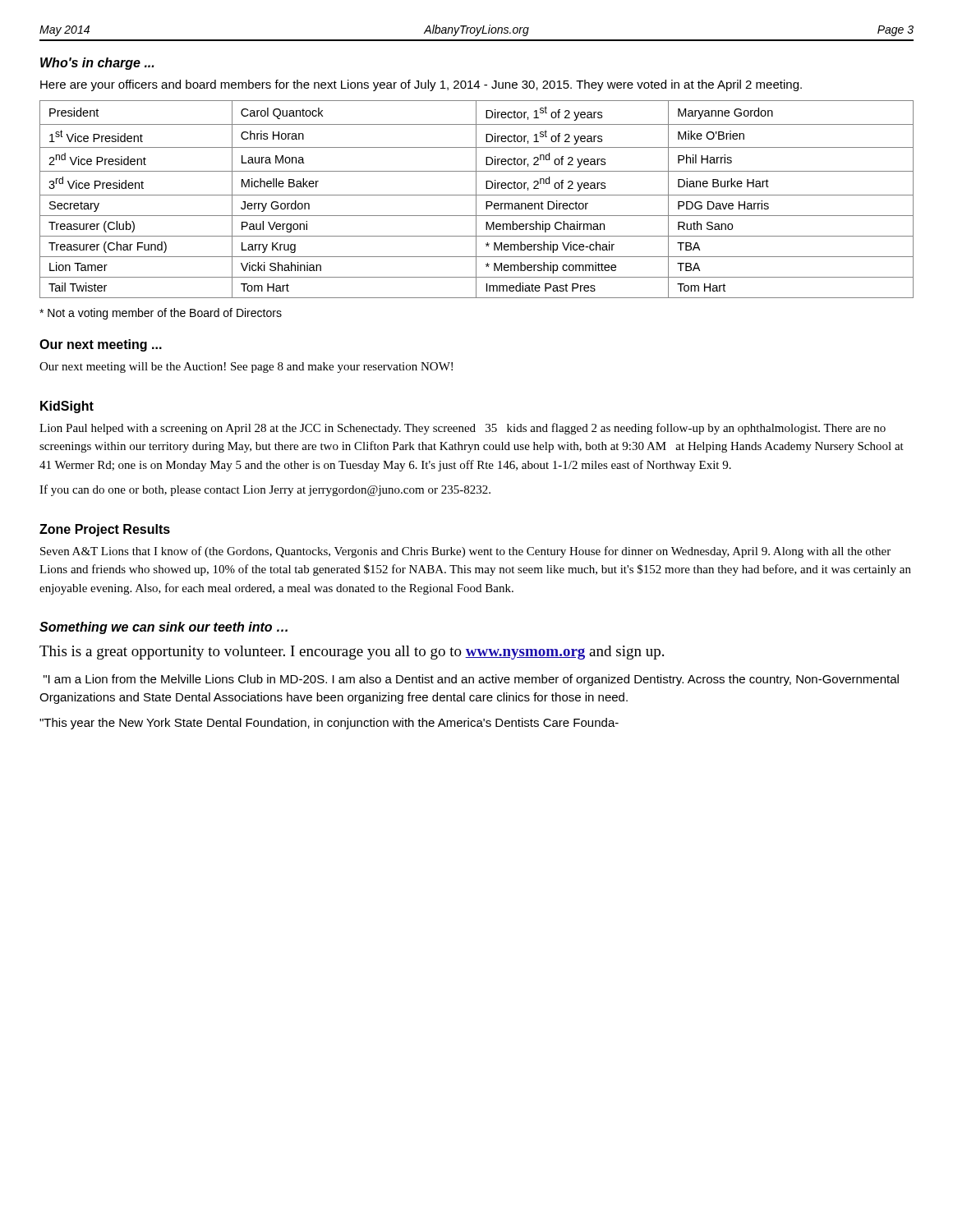Locate the element starting ""I am a Lion from the Melville Lions"
953x1232 pixels.
[x=469, y=688]
